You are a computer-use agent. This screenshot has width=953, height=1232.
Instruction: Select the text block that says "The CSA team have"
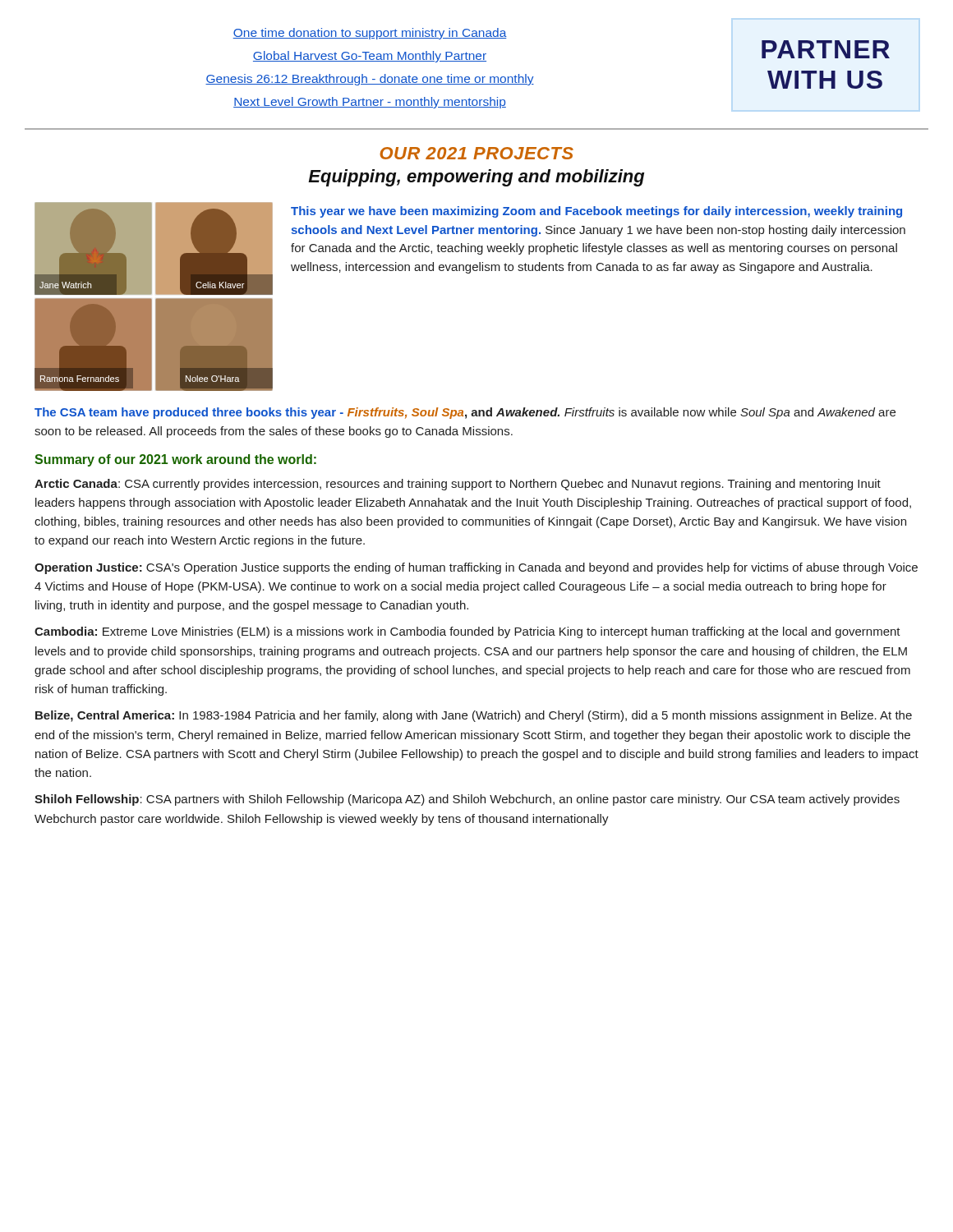(x=465, y=421)
